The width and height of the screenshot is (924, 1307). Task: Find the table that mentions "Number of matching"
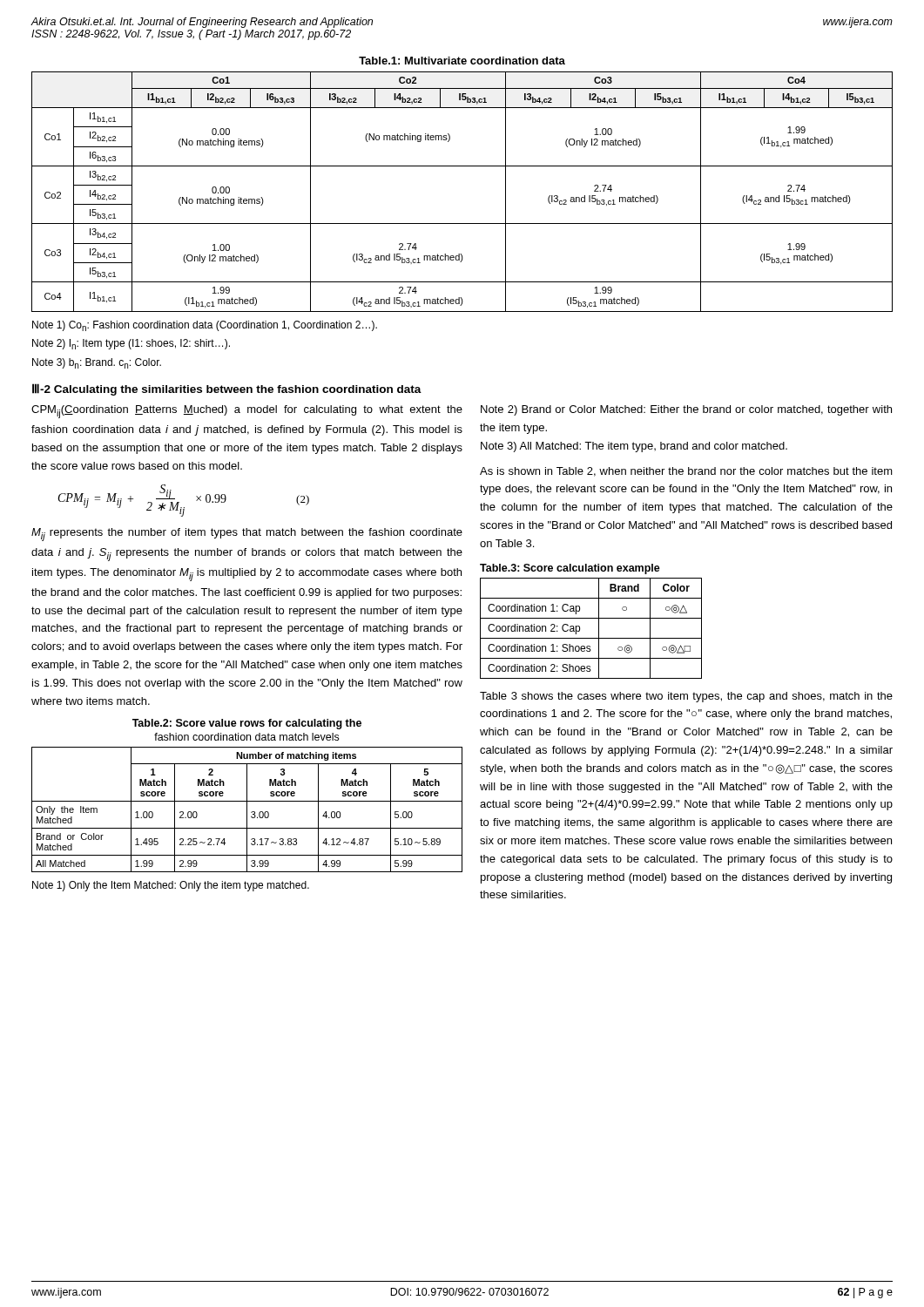(x=247, y=810)
